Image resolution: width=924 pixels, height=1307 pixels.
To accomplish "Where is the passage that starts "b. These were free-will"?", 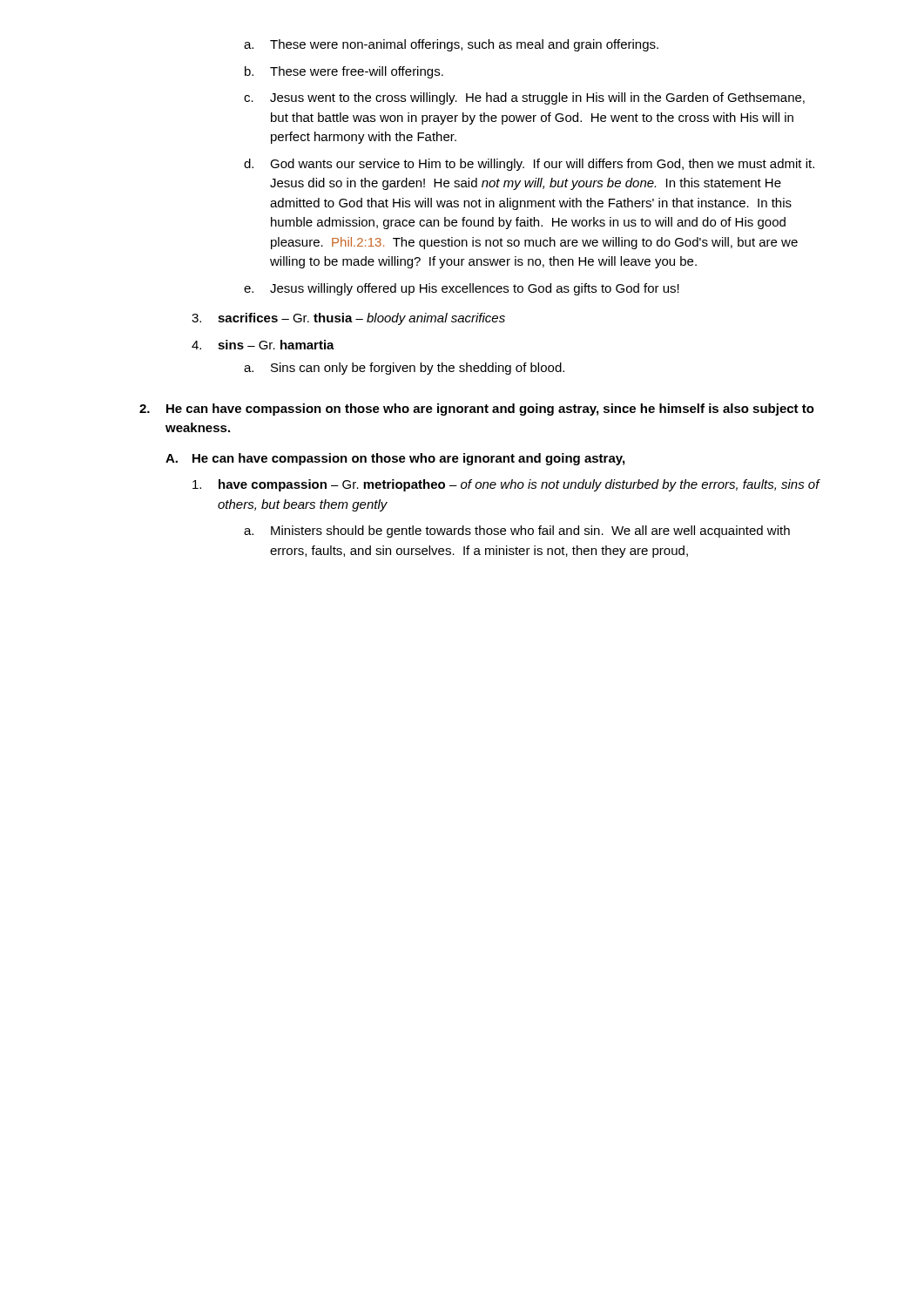I will pyautogui.click(x=344, y=72).
